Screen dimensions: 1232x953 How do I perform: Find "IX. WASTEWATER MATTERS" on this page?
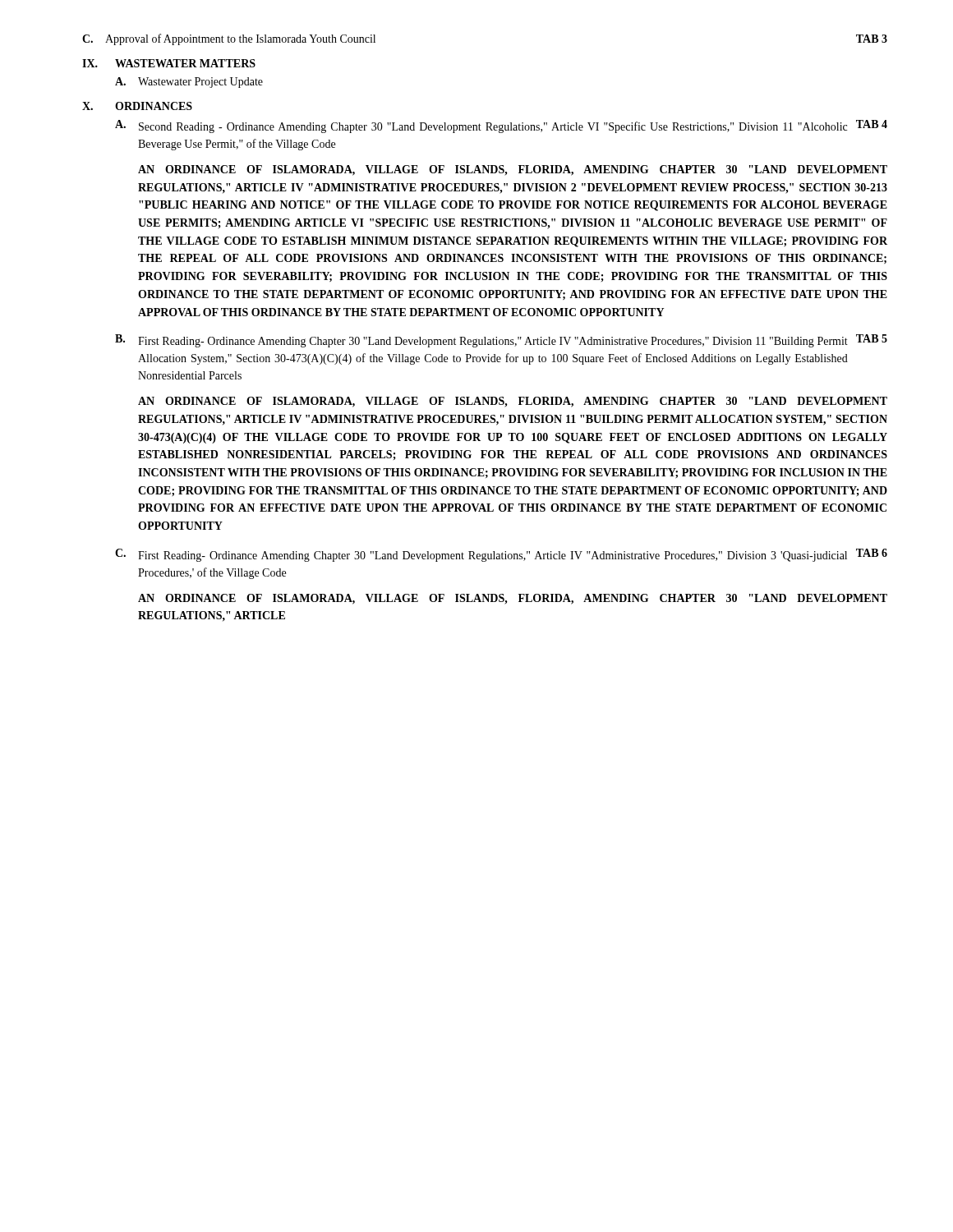tap(169, 64)
